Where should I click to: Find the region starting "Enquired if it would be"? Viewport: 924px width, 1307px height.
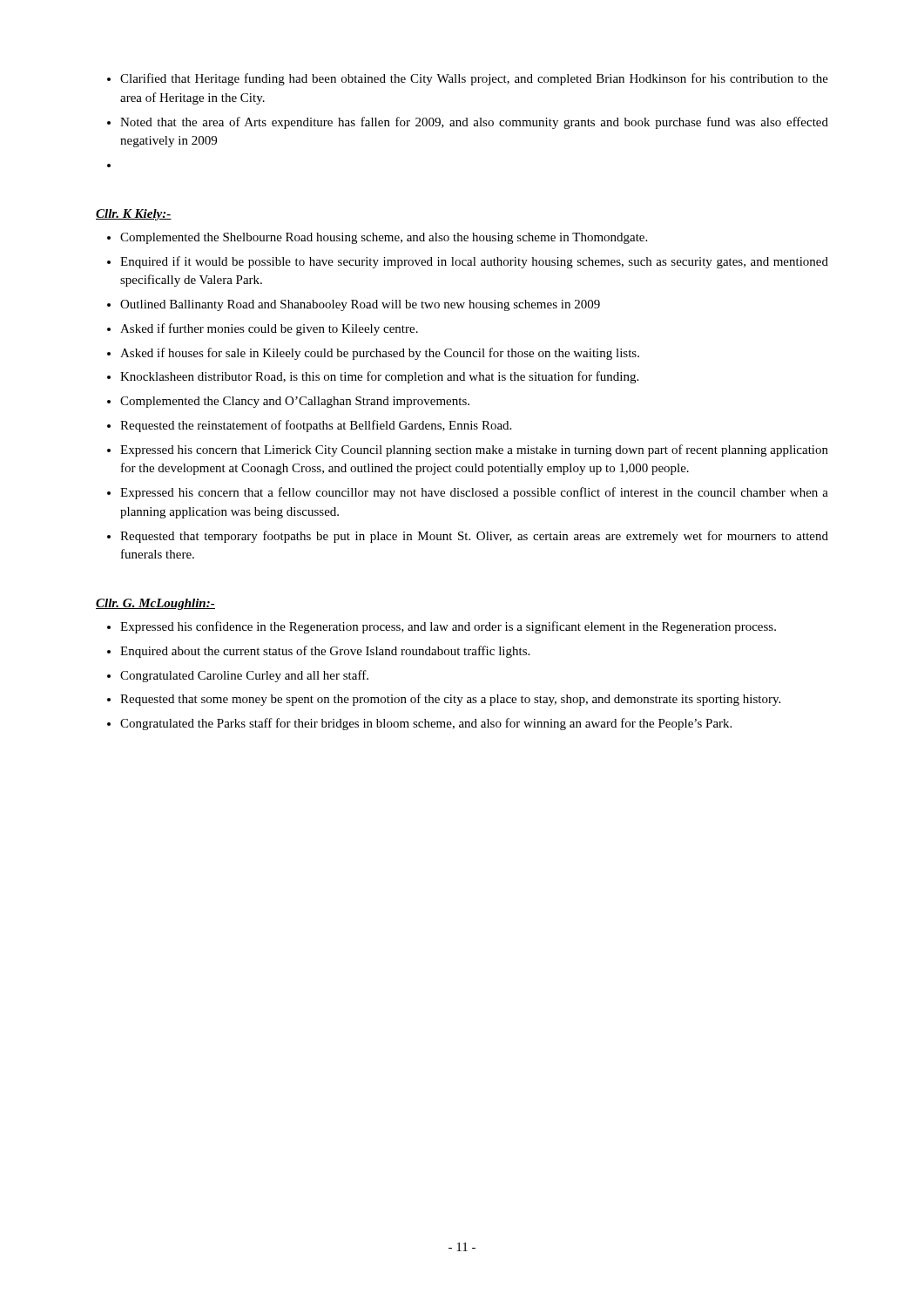(474, 271)
